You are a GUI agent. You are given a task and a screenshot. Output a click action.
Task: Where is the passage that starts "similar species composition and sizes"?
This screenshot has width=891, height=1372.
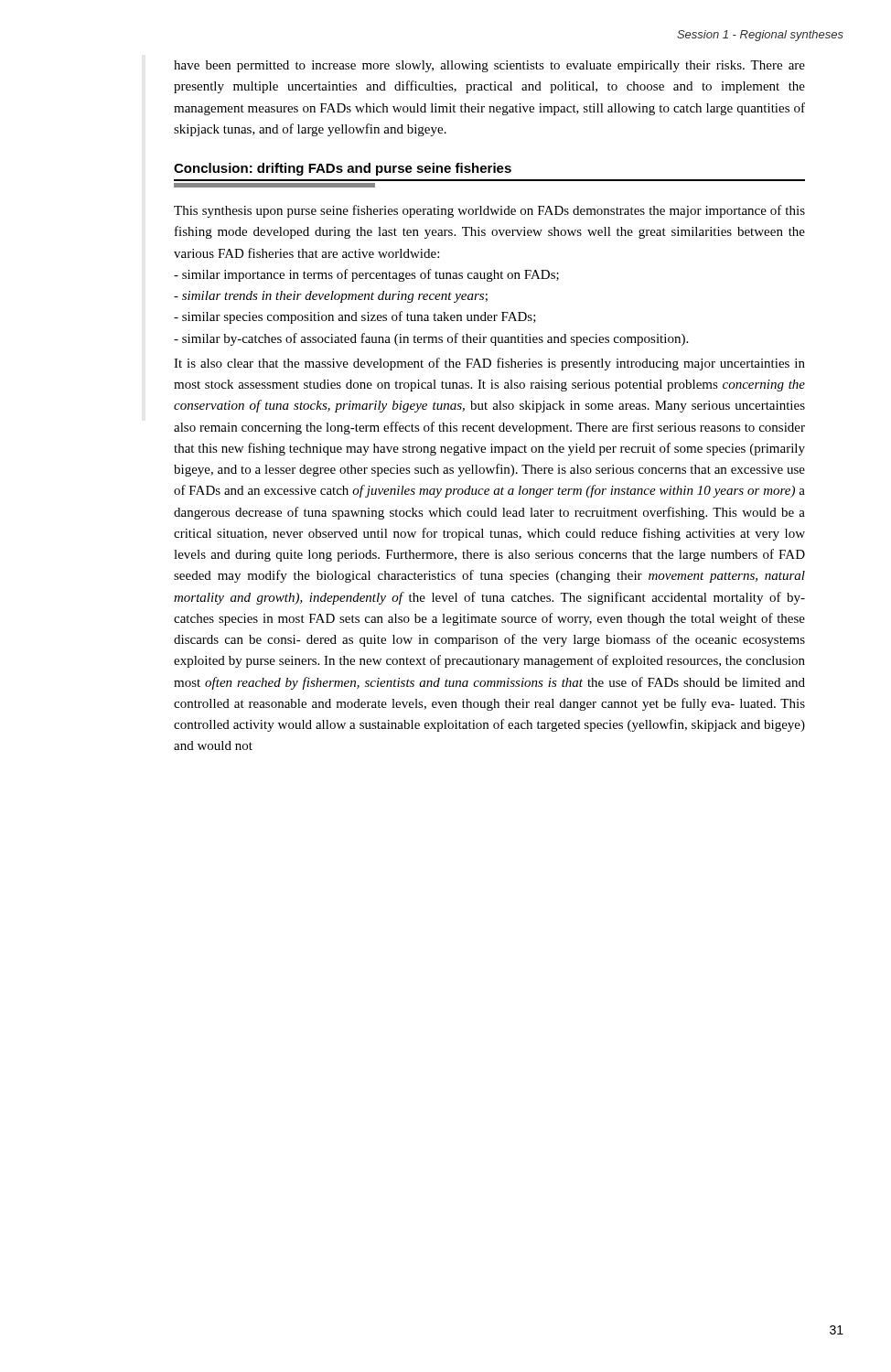pyautogui.click(x=355, y=317)
